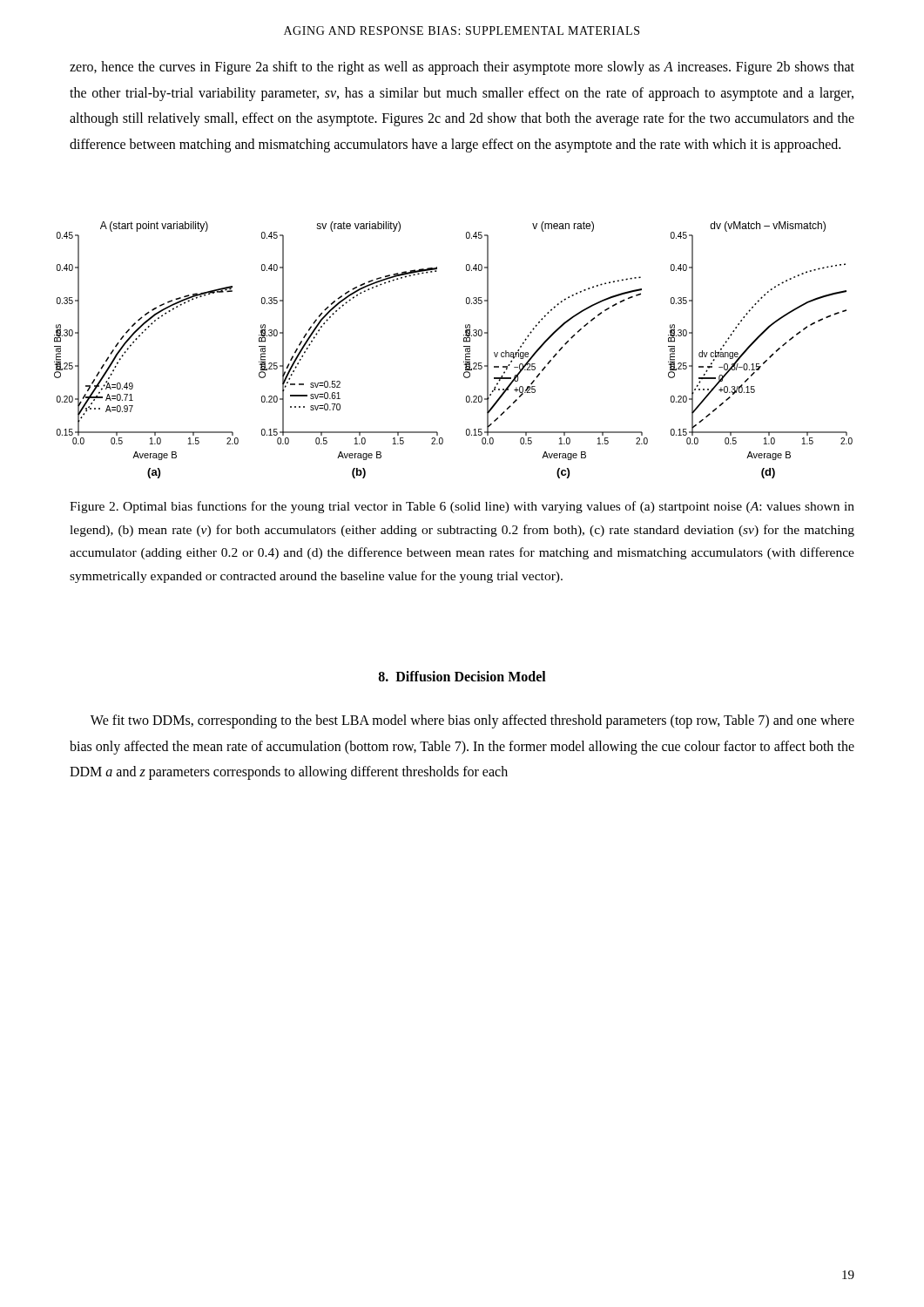The width and height of the screenshot is (924, 1307).
Task: Point to the block beginning "zero, hence the"
Action: click(x=462, y=105)
